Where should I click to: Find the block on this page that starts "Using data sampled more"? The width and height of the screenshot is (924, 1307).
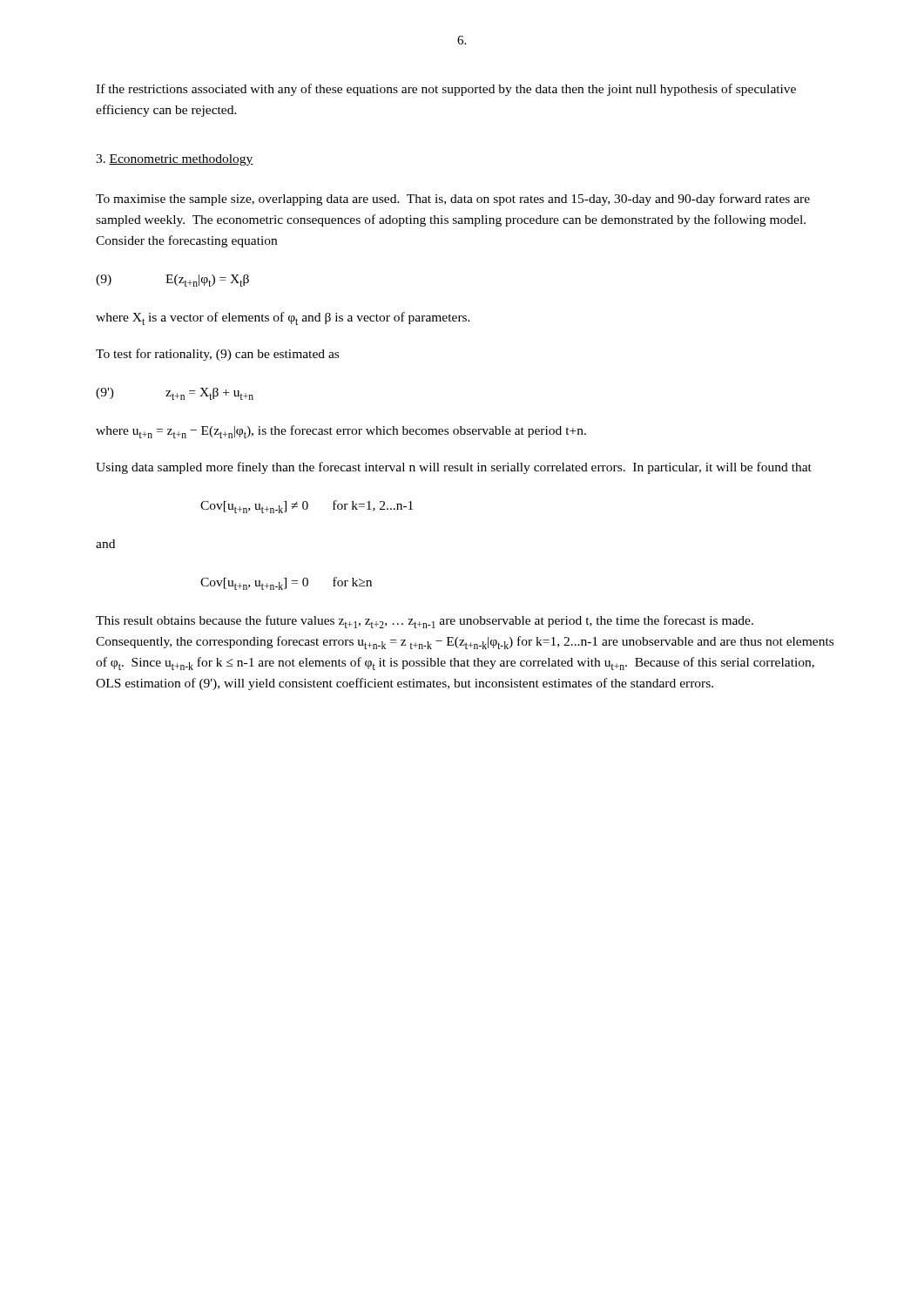tap(454, 467)
